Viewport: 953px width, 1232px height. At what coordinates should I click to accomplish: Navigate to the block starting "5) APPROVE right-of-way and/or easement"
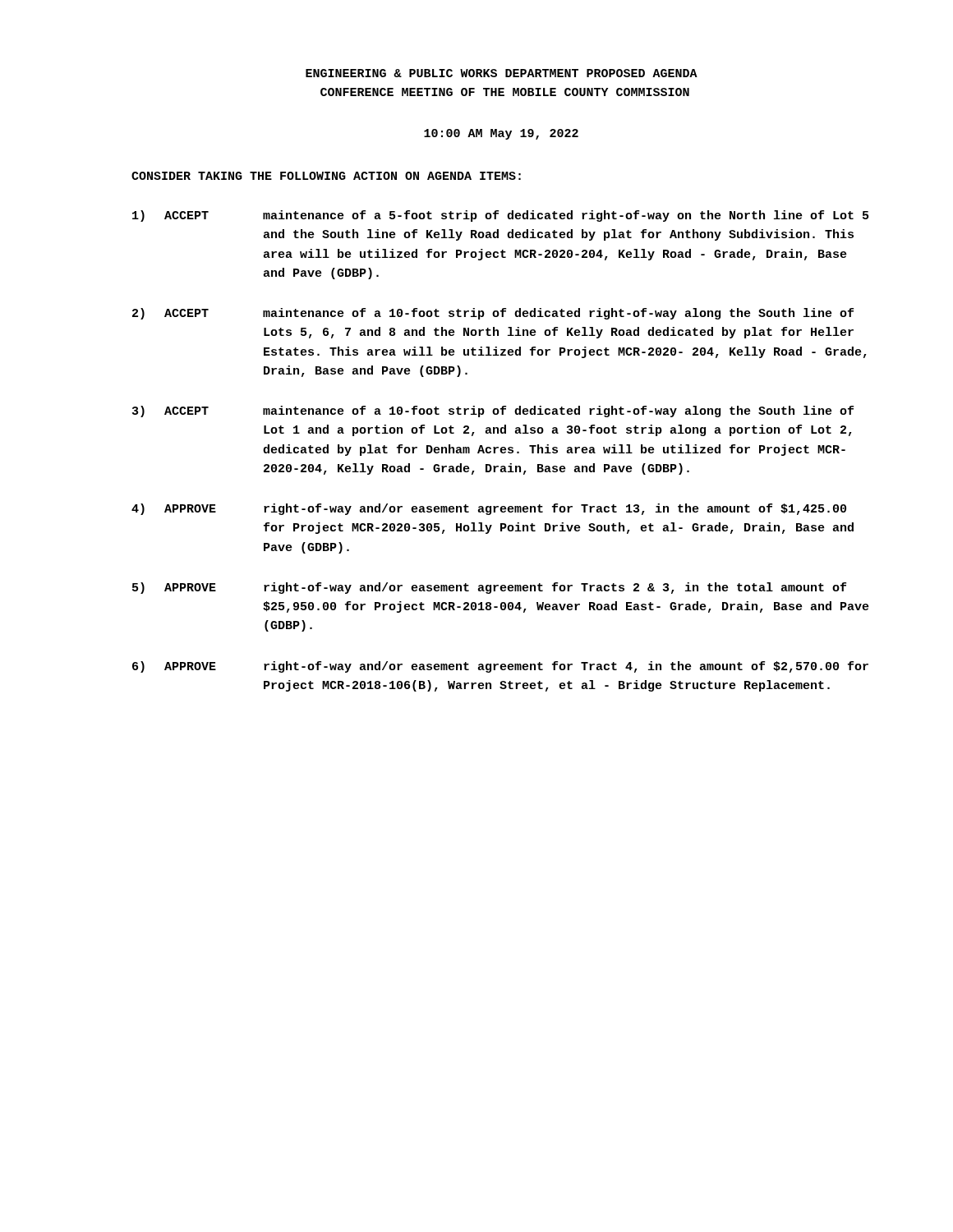(501, 607)
